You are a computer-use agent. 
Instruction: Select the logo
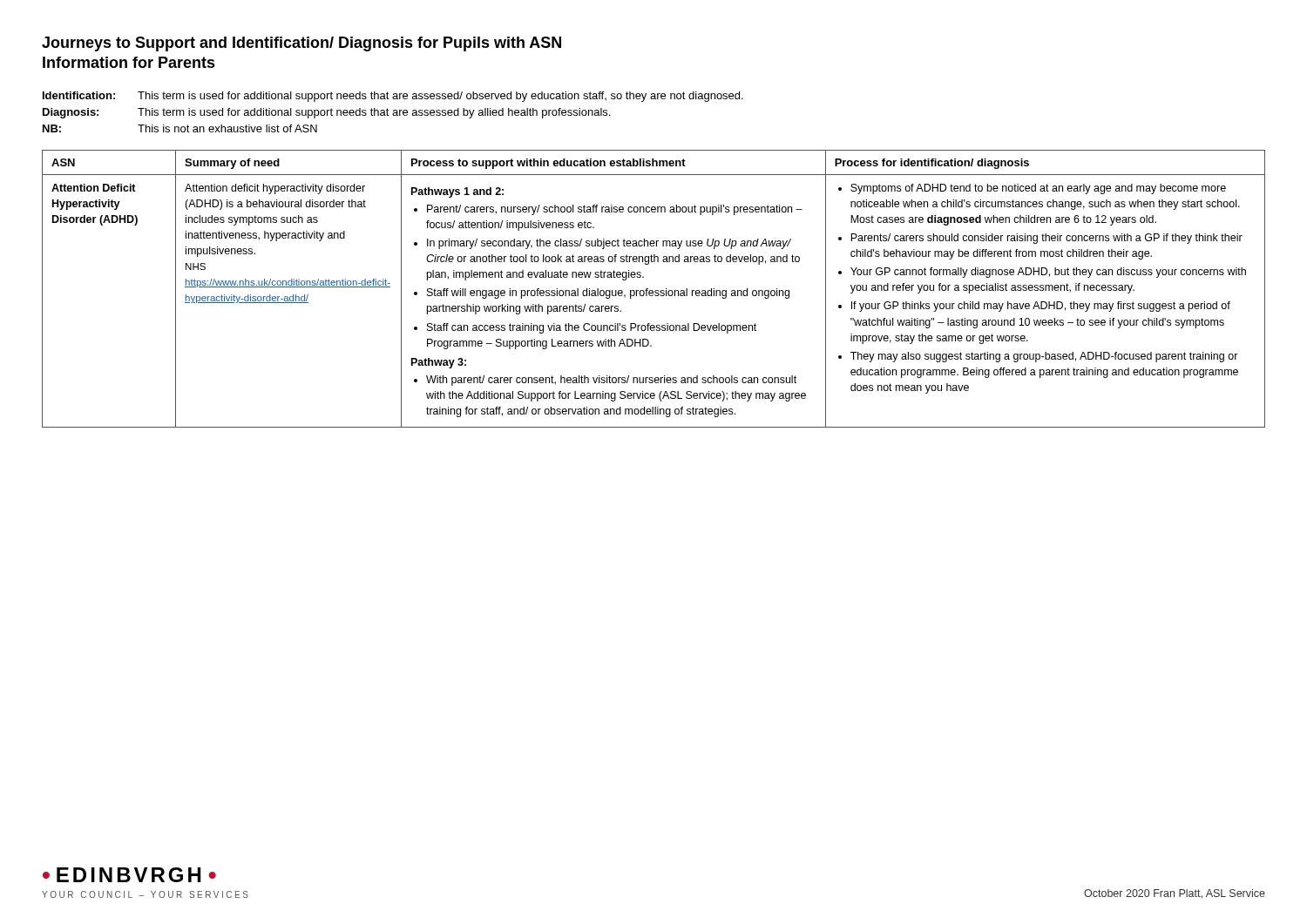click(x=146, y=880)
